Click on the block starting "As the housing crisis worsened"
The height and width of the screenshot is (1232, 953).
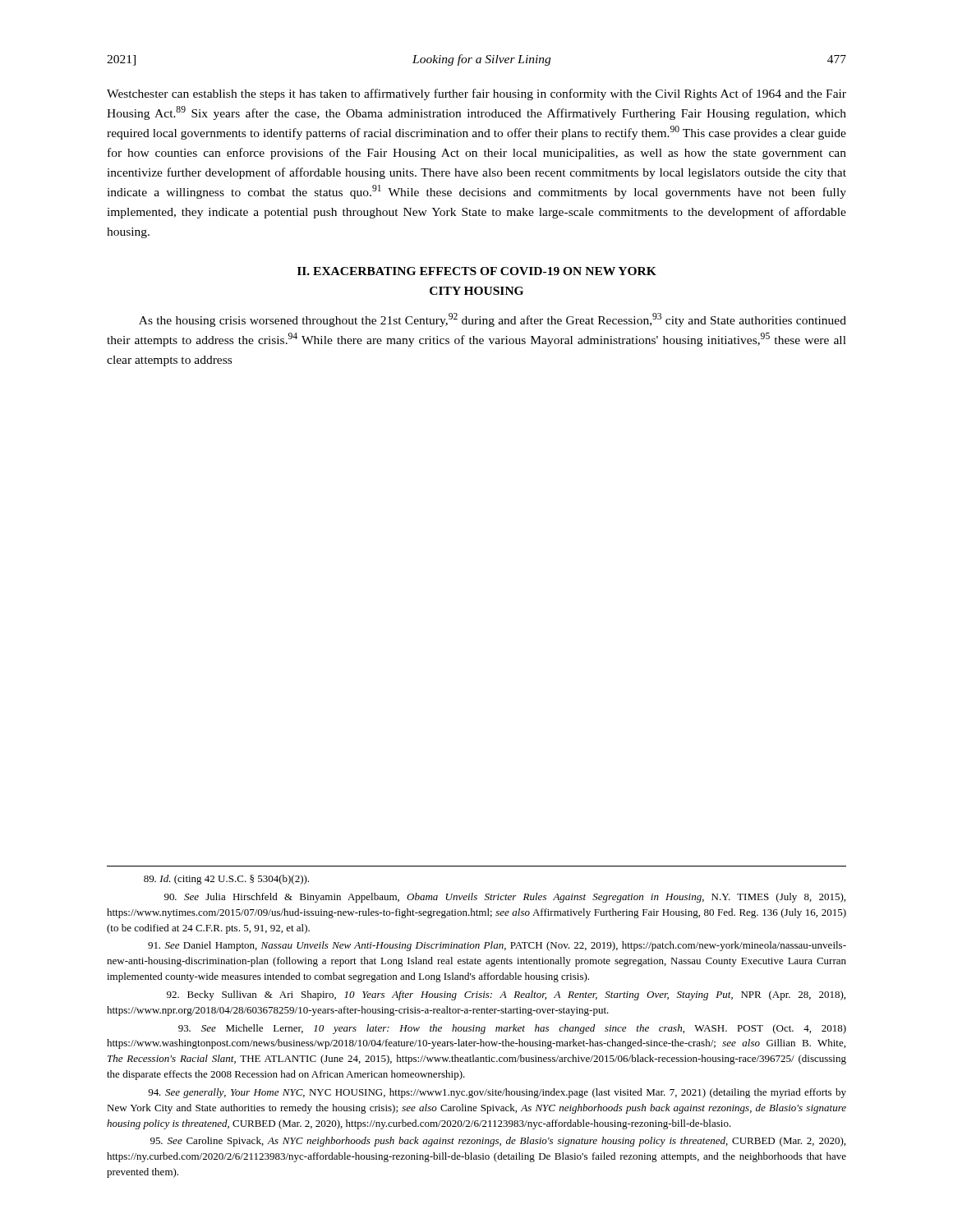point(476,340)
